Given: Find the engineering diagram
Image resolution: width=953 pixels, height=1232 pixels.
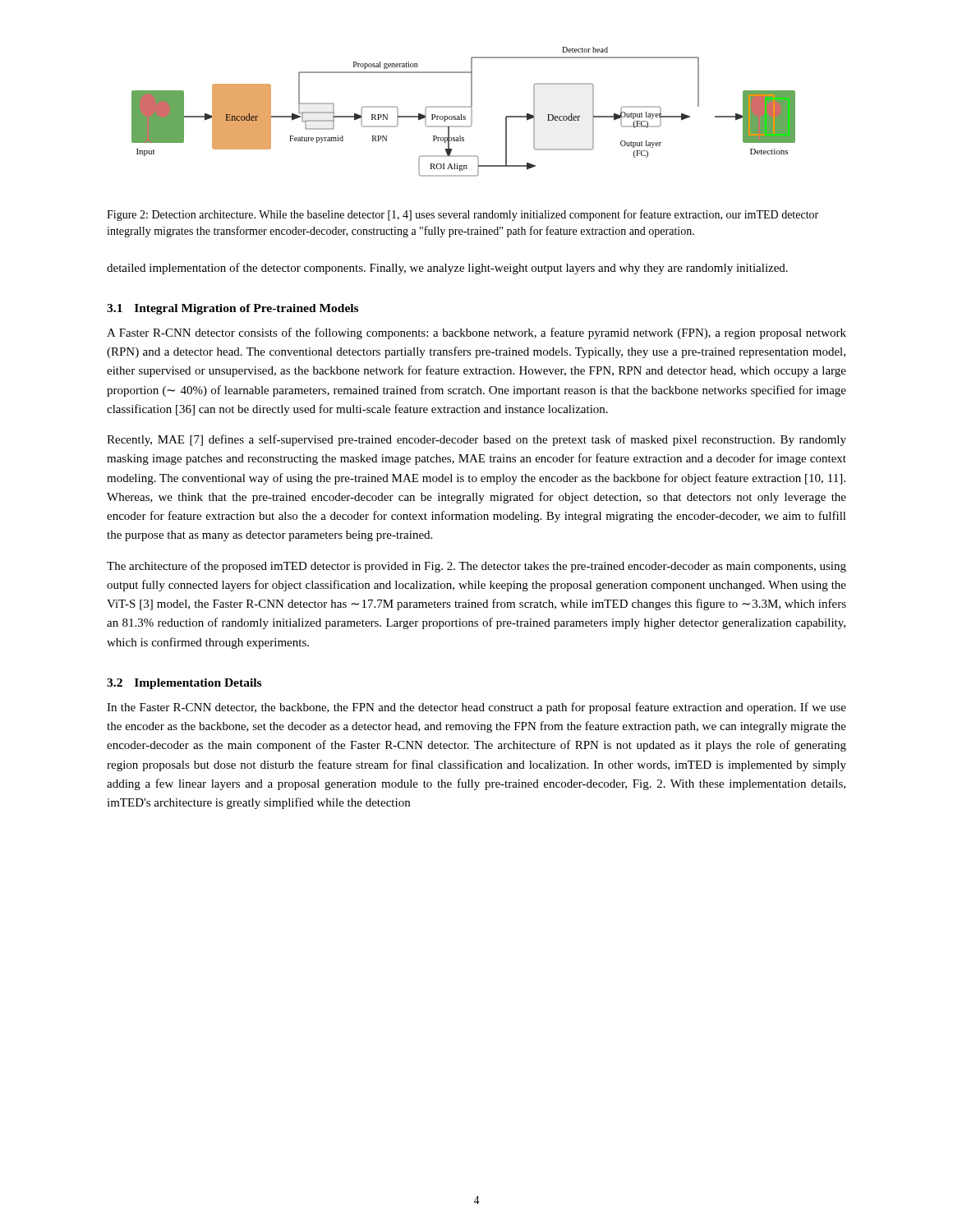Looking at the screenshot, I should pyautogui.click(x=476, y=113).
